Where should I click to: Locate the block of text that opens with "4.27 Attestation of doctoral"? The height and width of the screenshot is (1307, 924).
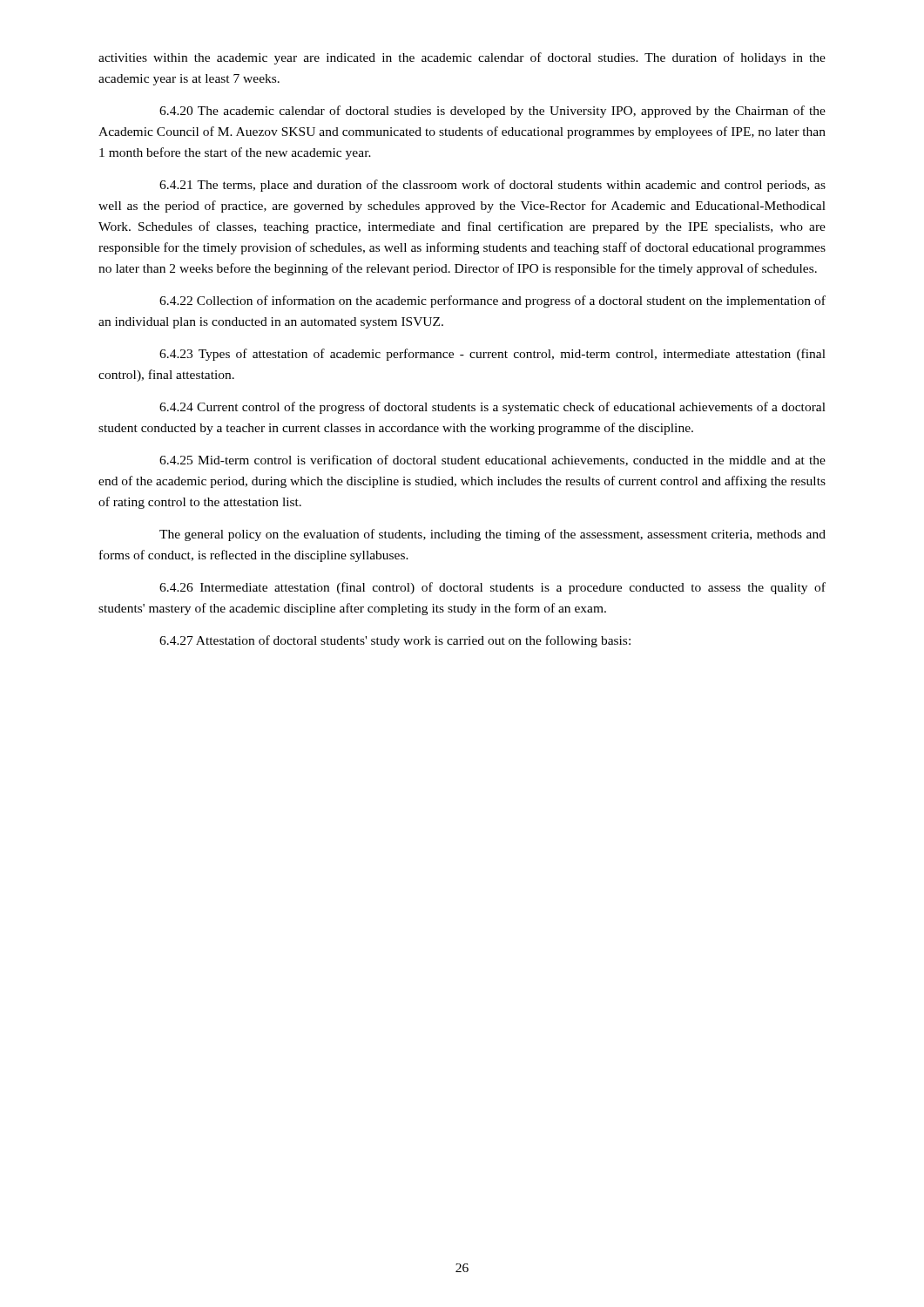click(x=462, y=641)
